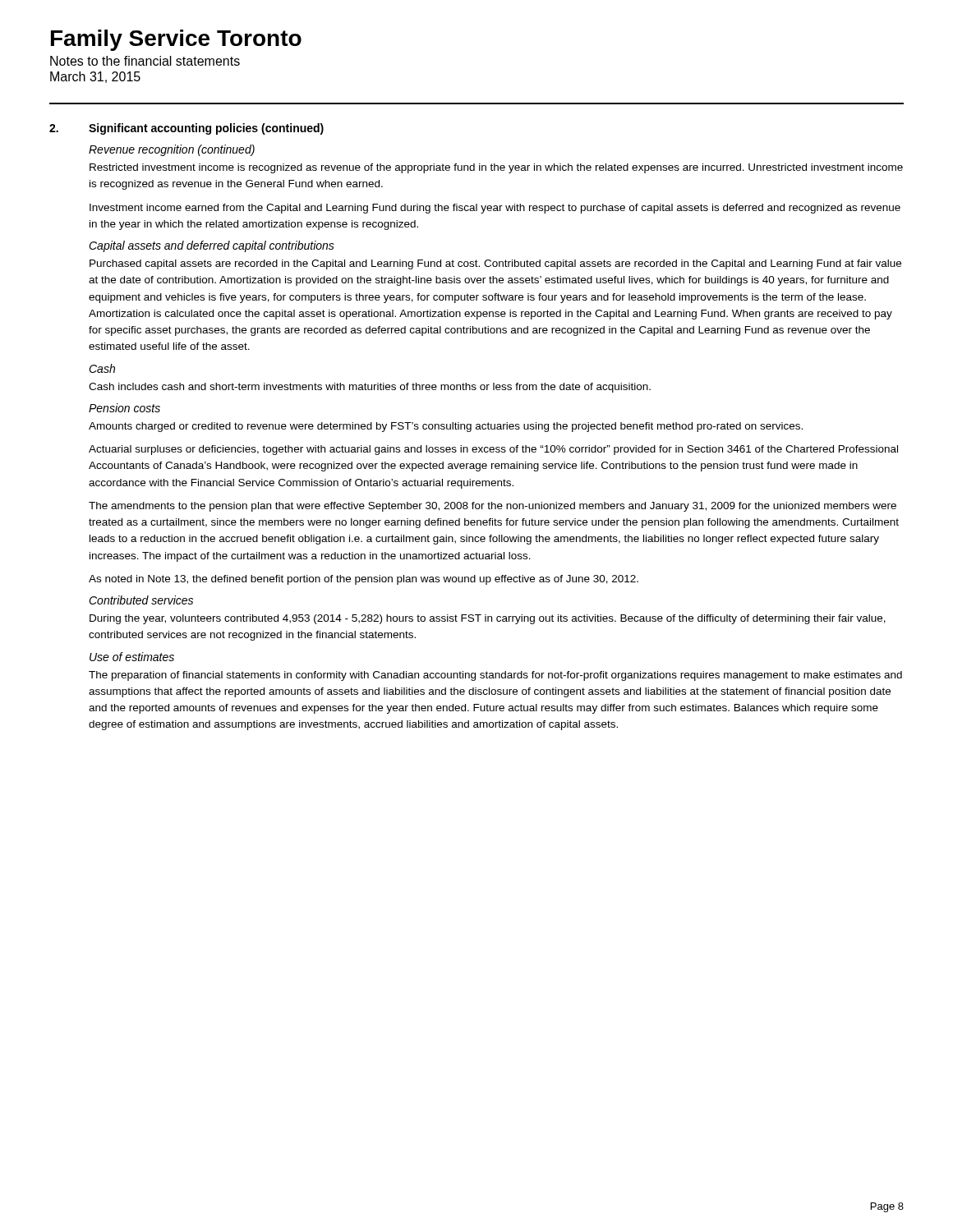The height and width of the screenshot is (1232, 953).
Task: Locate the element starting "As noted in Note 13, the defined"
Action: (364, 578)
